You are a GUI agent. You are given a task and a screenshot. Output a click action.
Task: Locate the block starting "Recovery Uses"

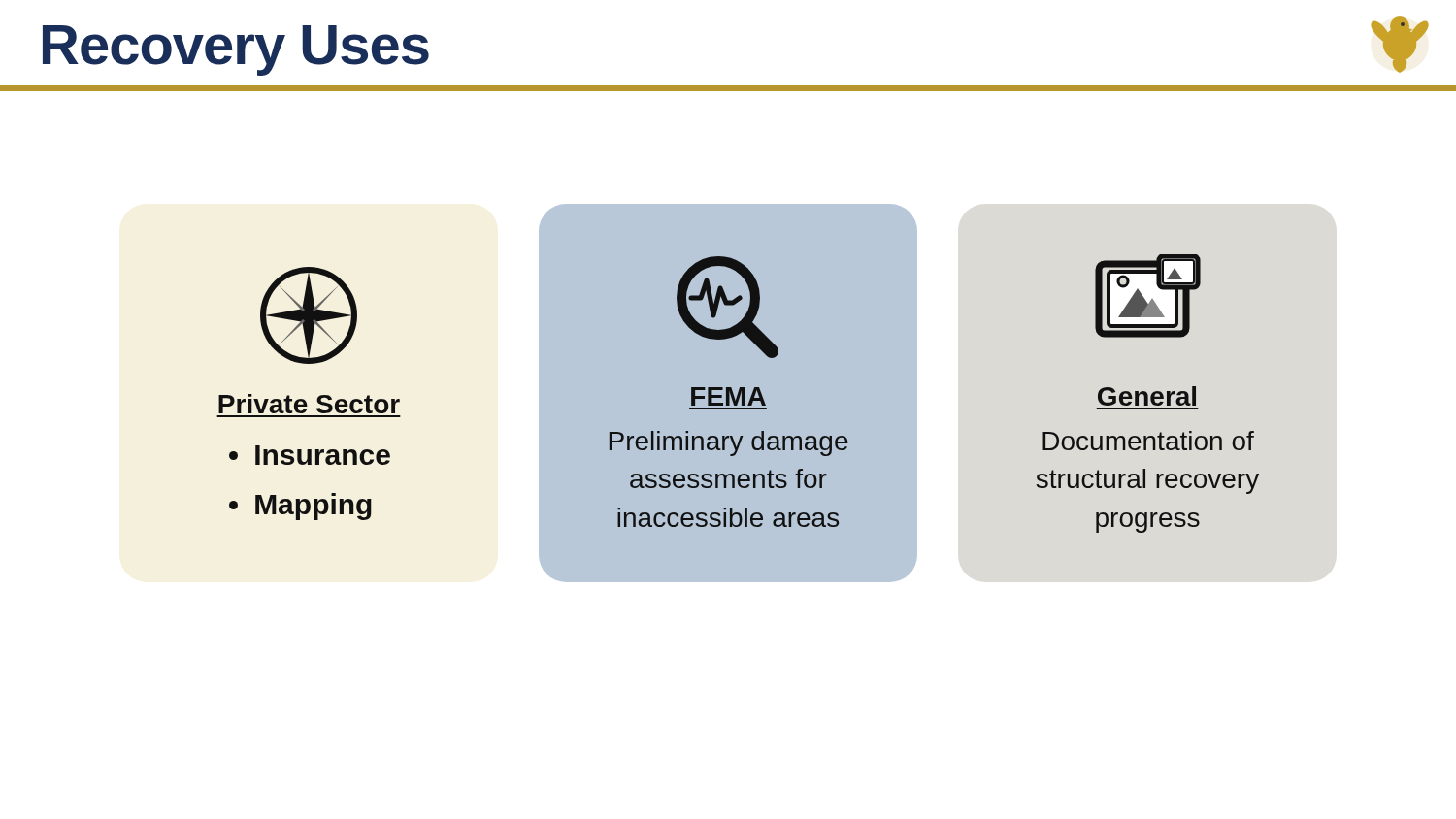234,44
